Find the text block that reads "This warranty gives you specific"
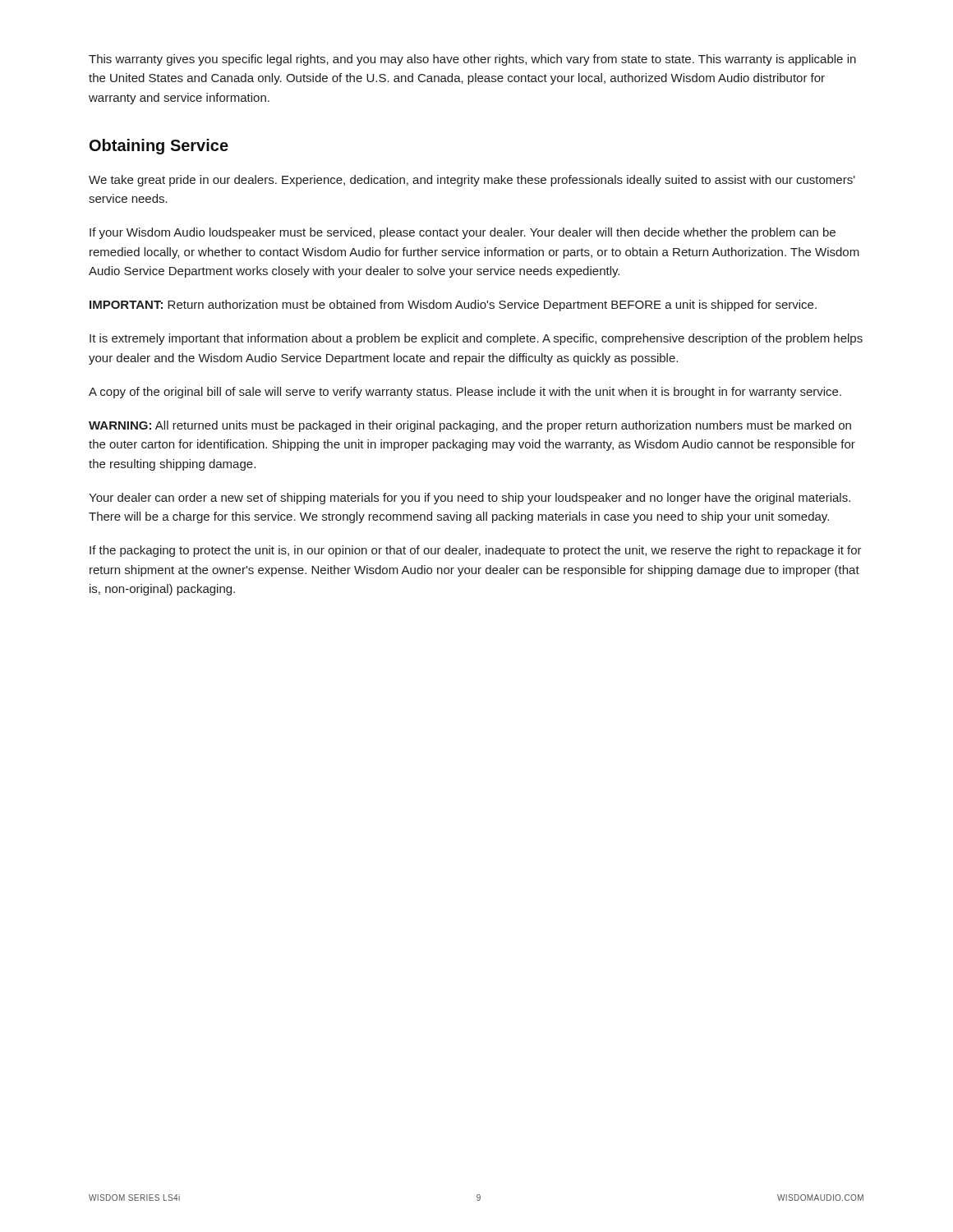Viewport: 953px width, 1232px height. (476, 78)
